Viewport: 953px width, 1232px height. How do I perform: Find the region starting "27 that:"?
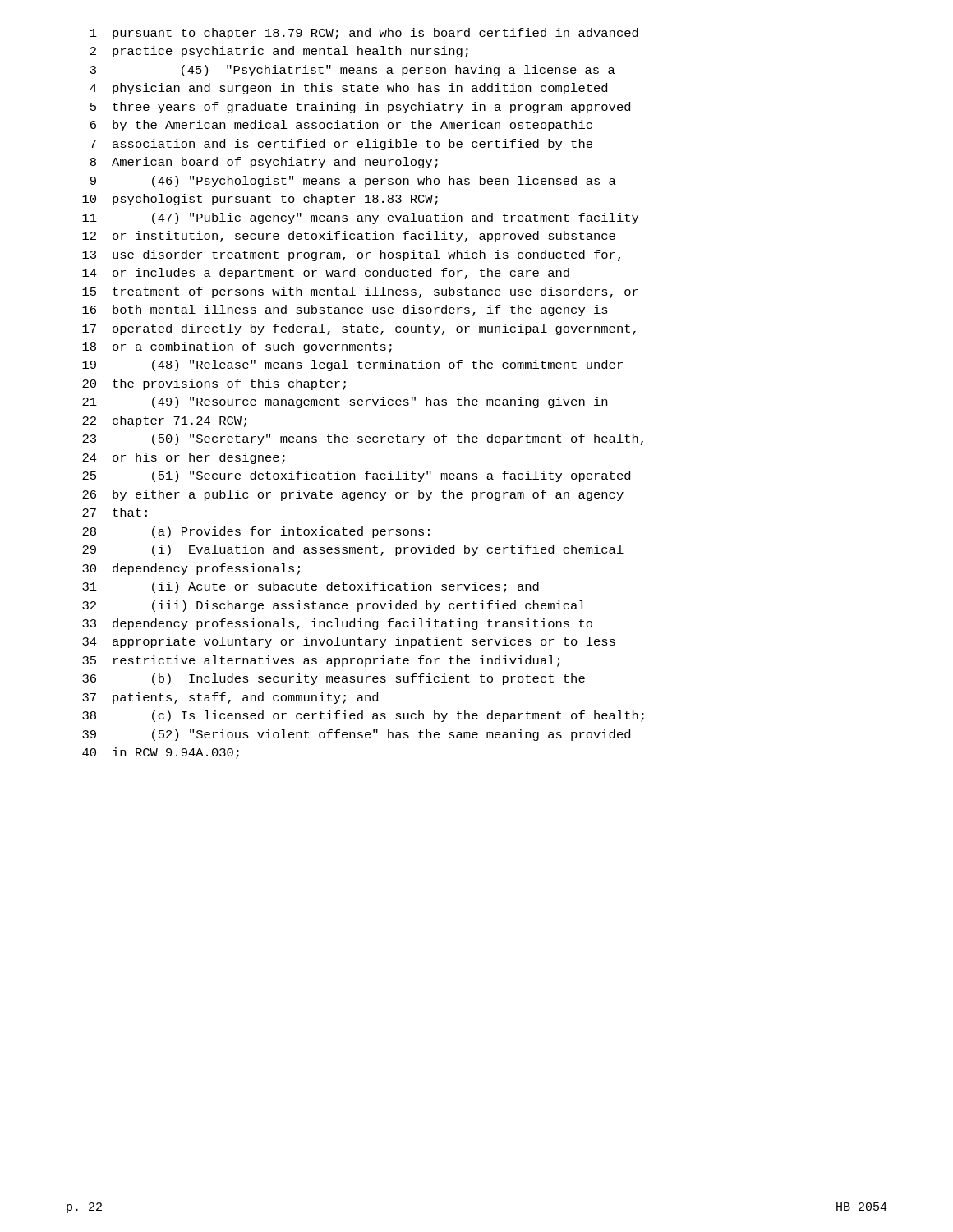(x=115, y=512)
